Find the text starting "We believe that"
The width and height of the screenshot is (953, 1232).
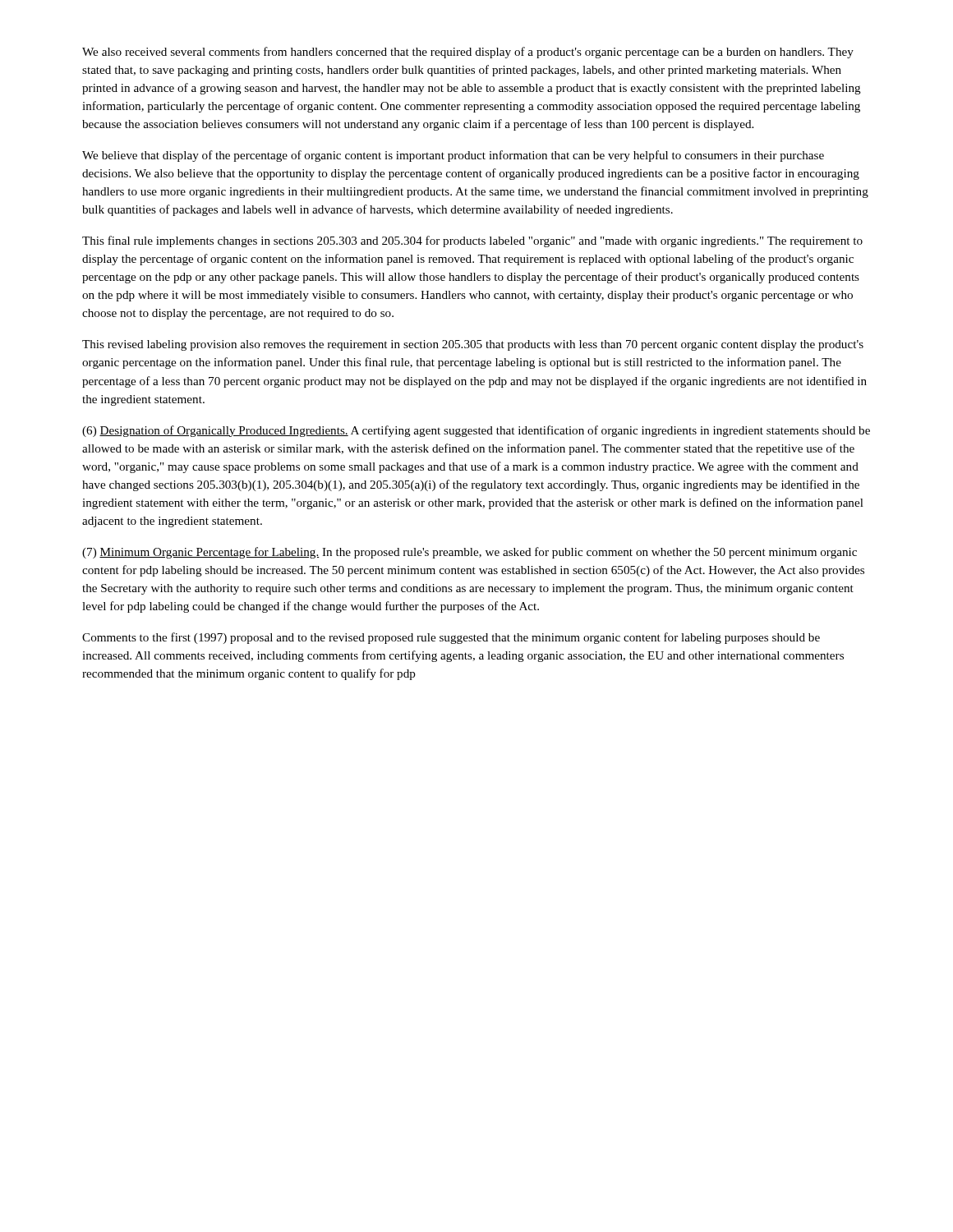(x=475, y=182)
